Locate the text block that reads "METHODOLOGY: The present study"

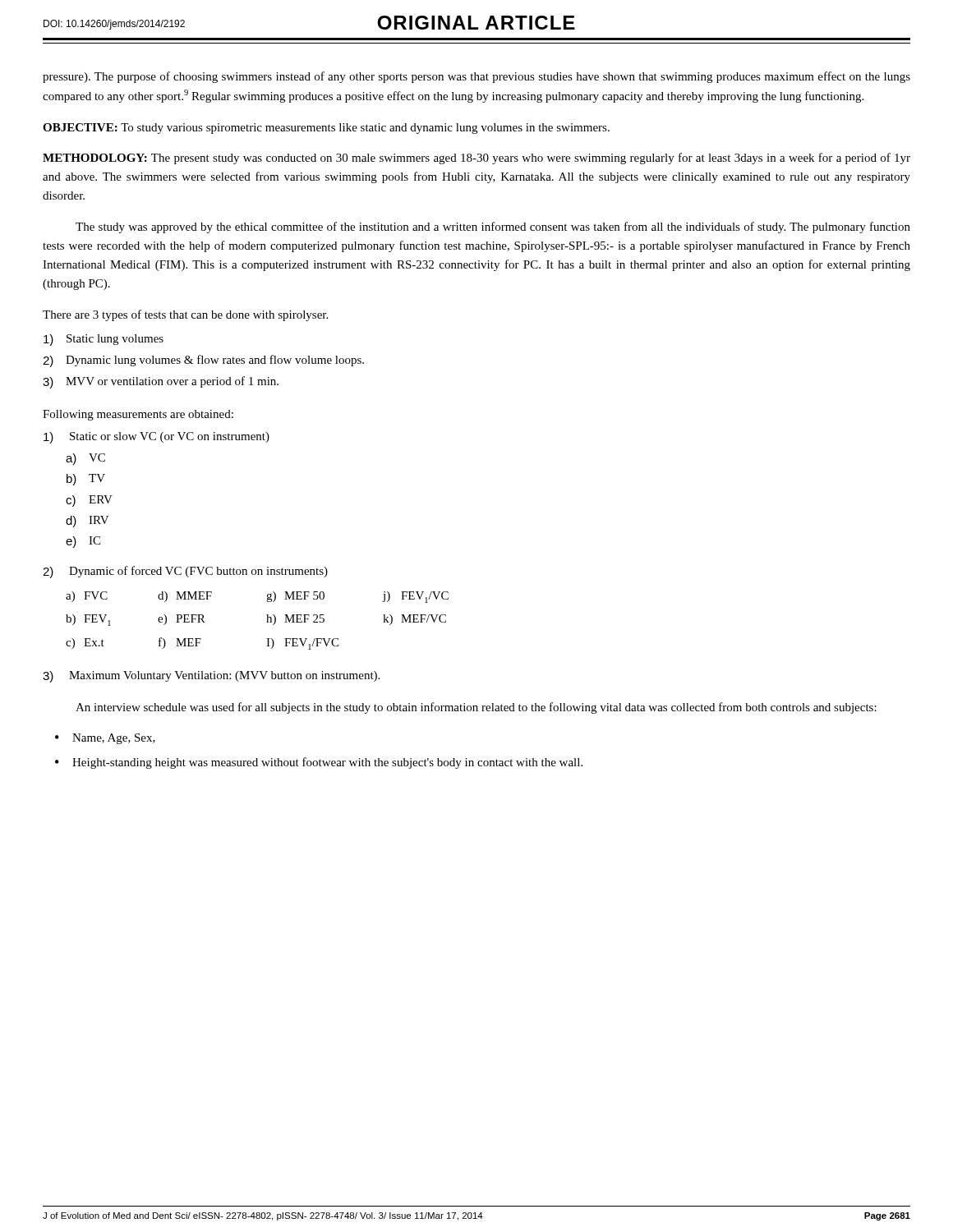click(x=476, y=177)
